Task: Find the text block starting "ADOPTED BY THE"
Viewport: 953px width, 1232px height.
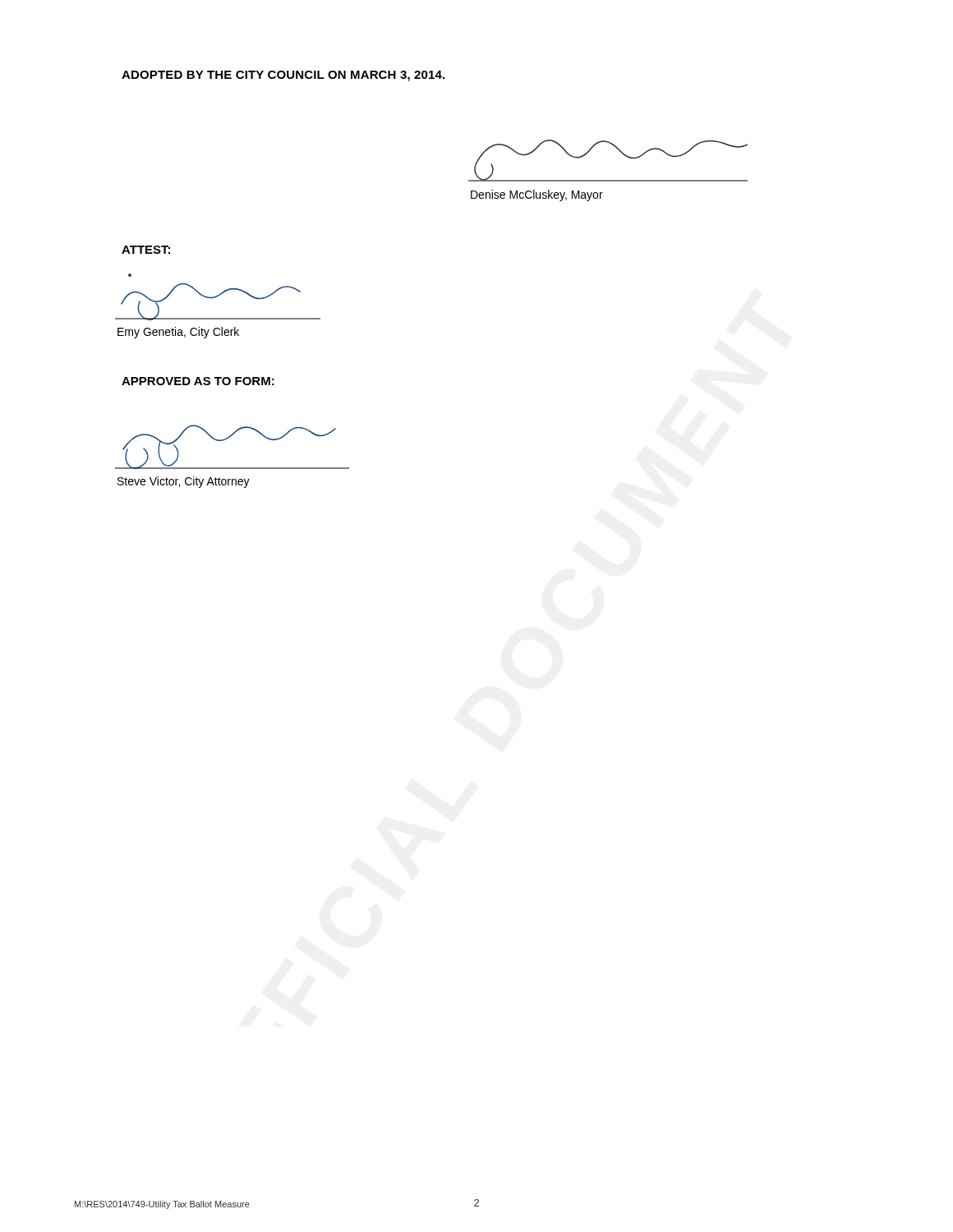Action: (284, 74)
